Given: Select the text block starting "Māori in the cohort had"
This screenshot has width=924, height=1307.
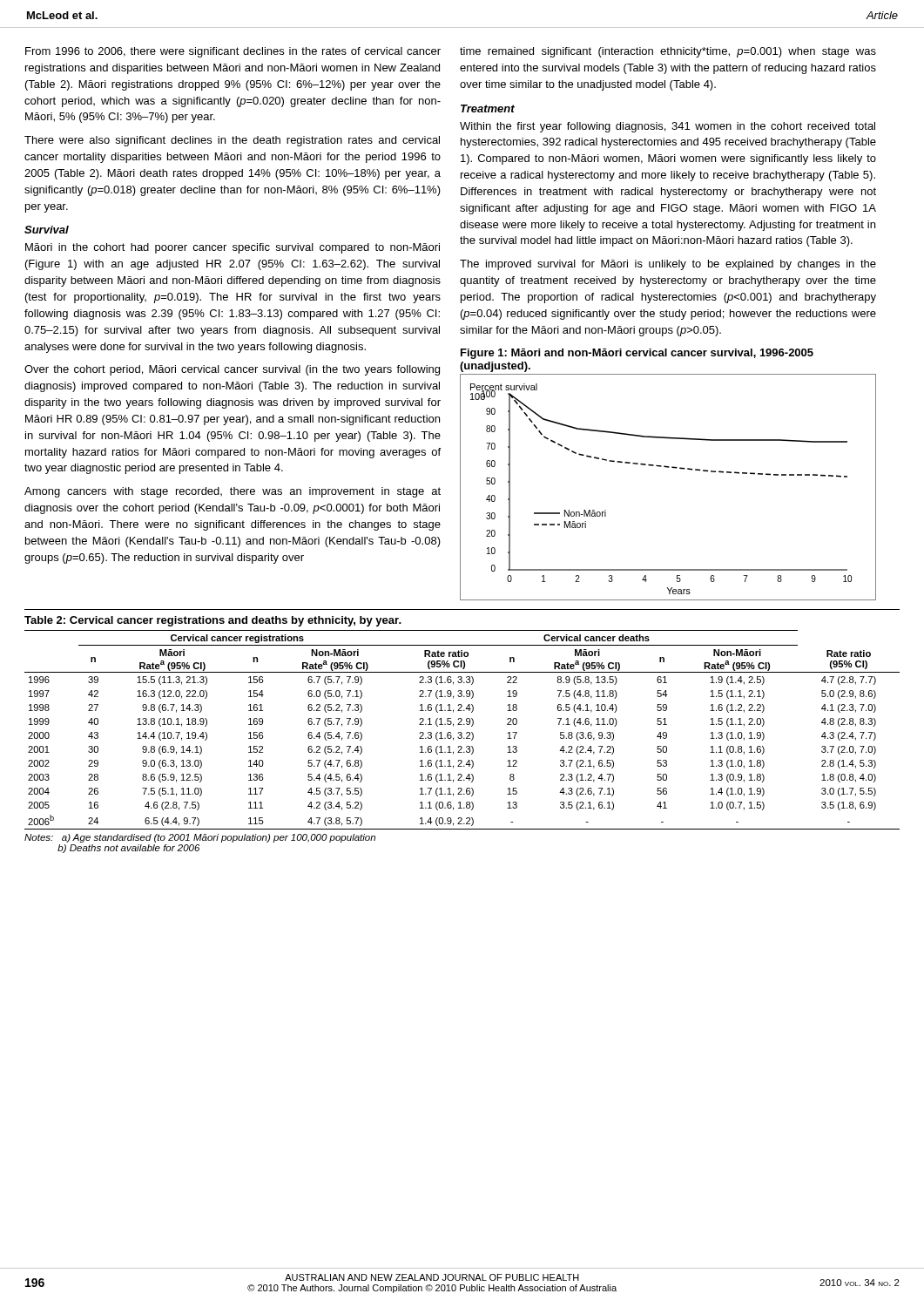Looking at the screenshot, I should (x=233, y=297).
